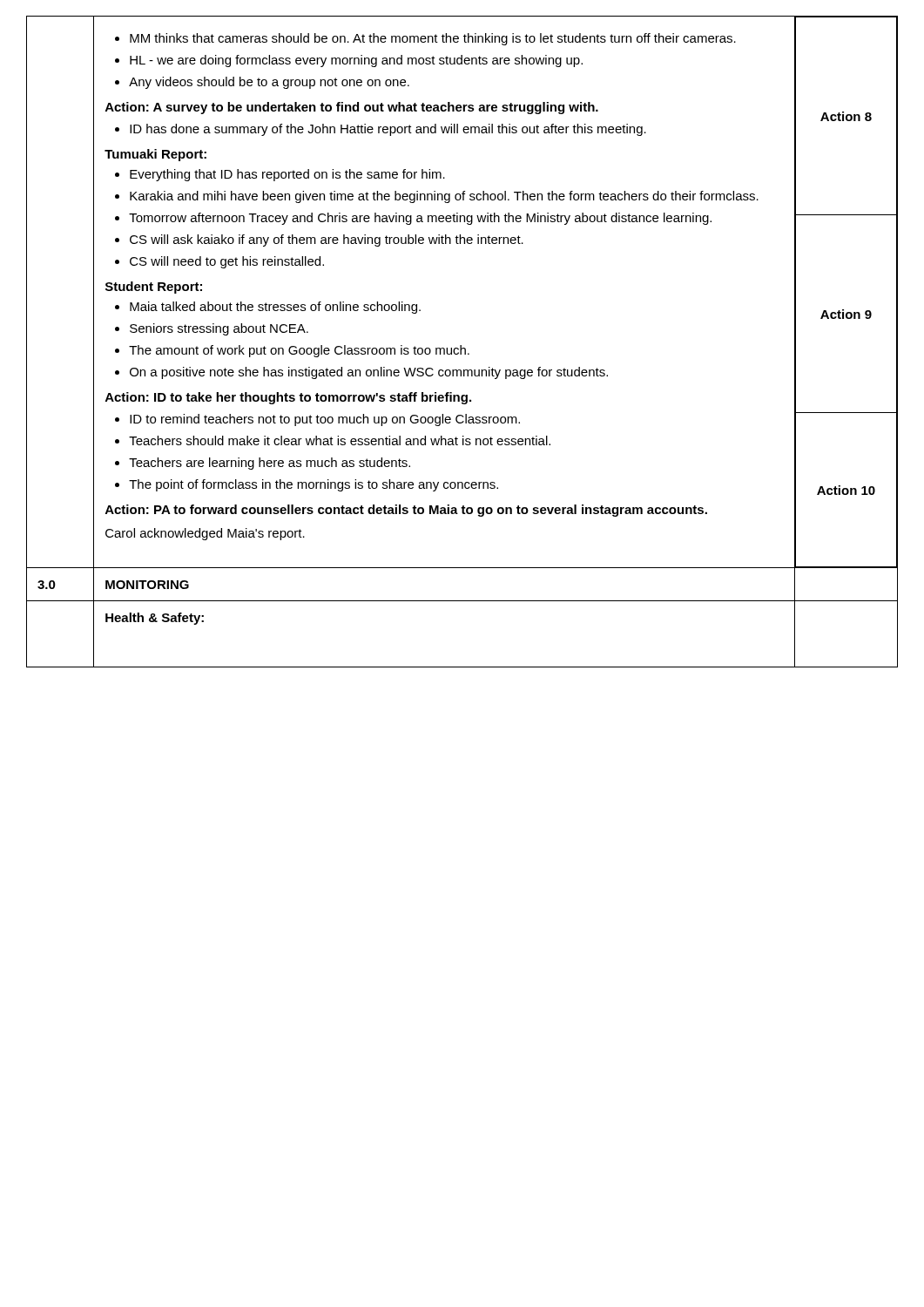Locate the text block with the text "Action: ID to"
This screenshot has height=1307, width=924.
[x=288, y=397]
